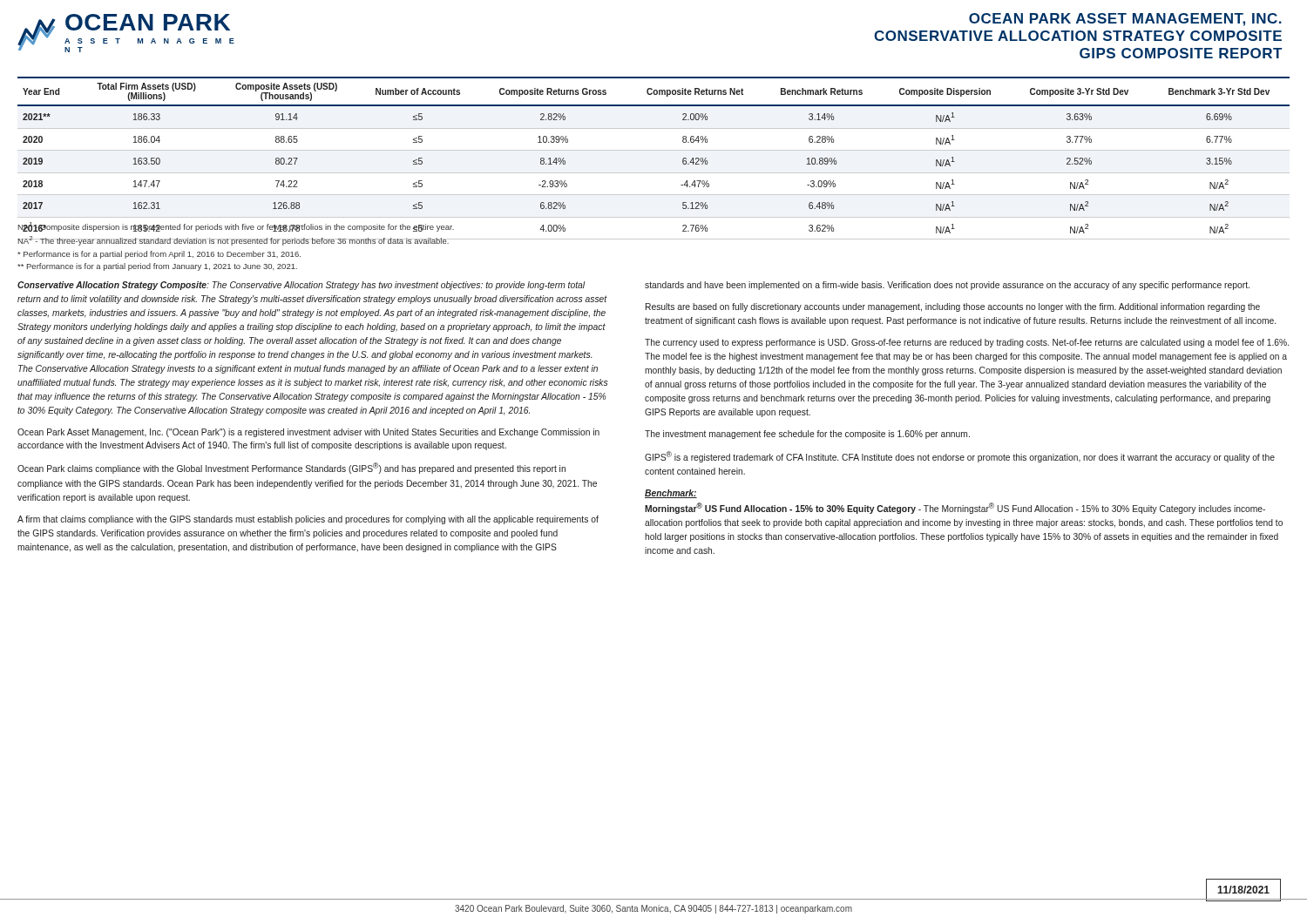Screen dimensions: 924x1307
Task: Click the passage that begins "The investment management fee schedule for the composite"
Action: [808, 434]
